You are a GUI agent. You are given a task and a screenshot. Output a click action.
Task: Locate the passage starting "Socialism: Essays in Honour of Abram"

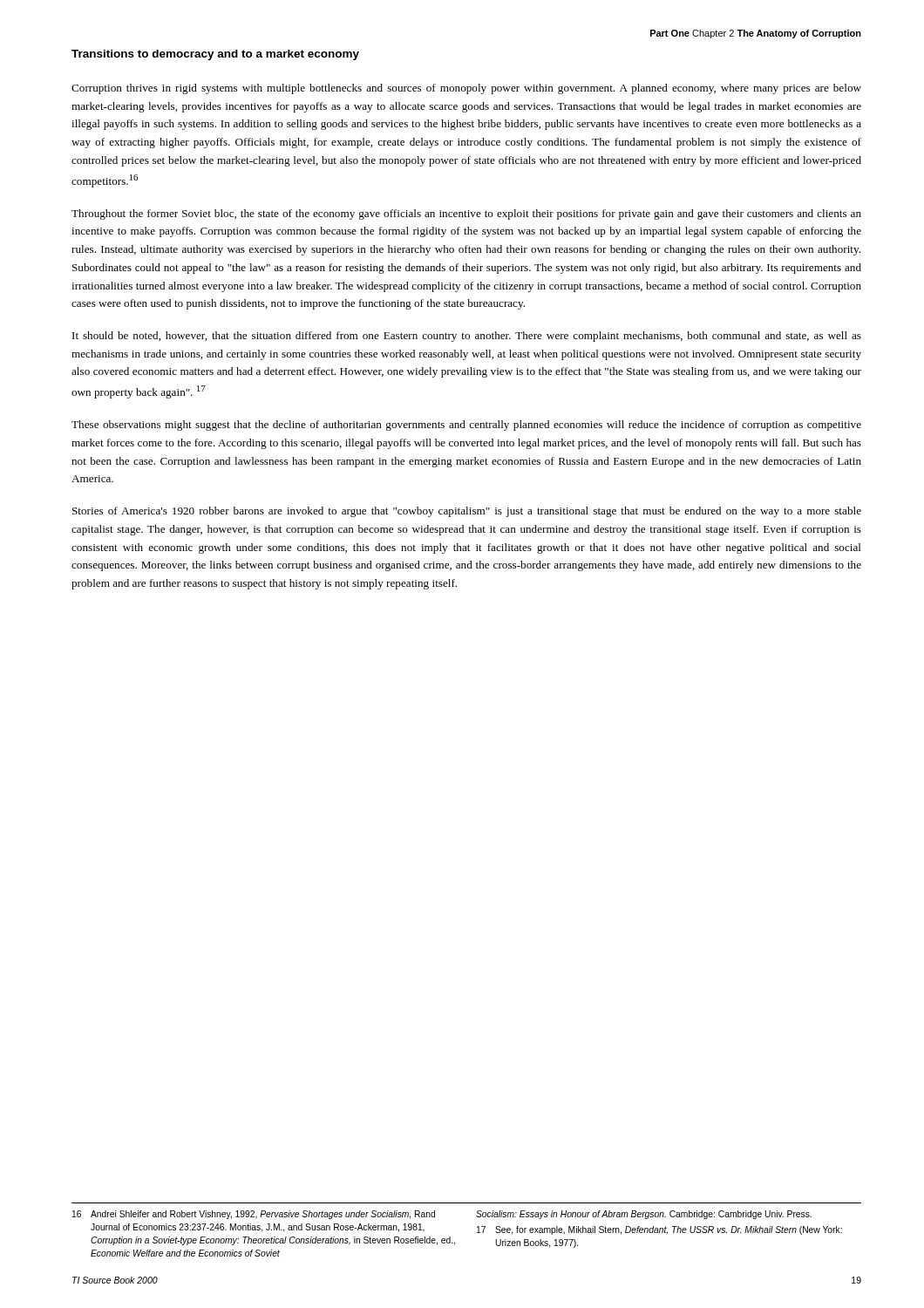[x=669, y=1230]
